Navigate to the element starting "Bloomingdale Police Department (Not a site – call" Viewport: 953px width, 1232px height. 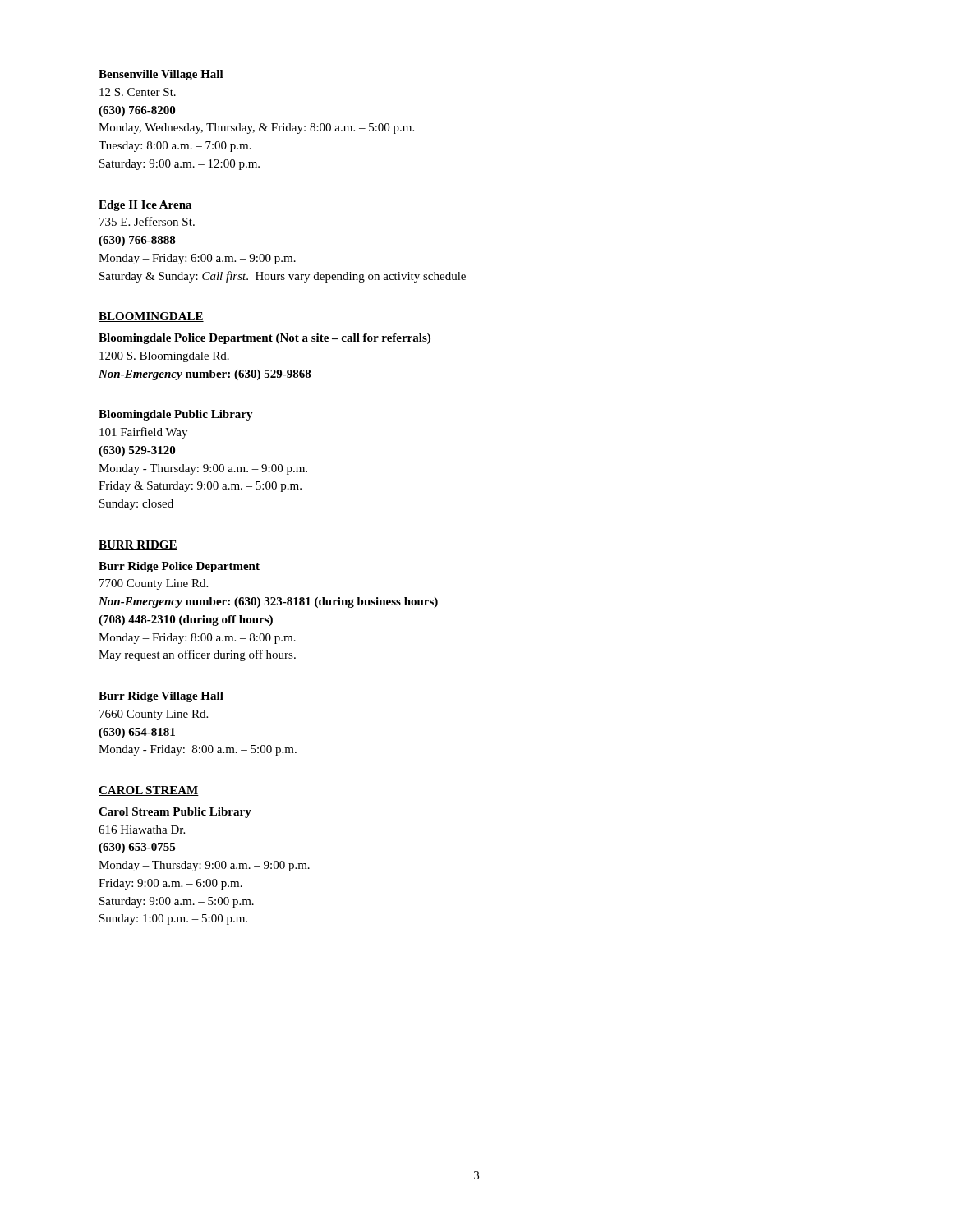coord(265,339)
